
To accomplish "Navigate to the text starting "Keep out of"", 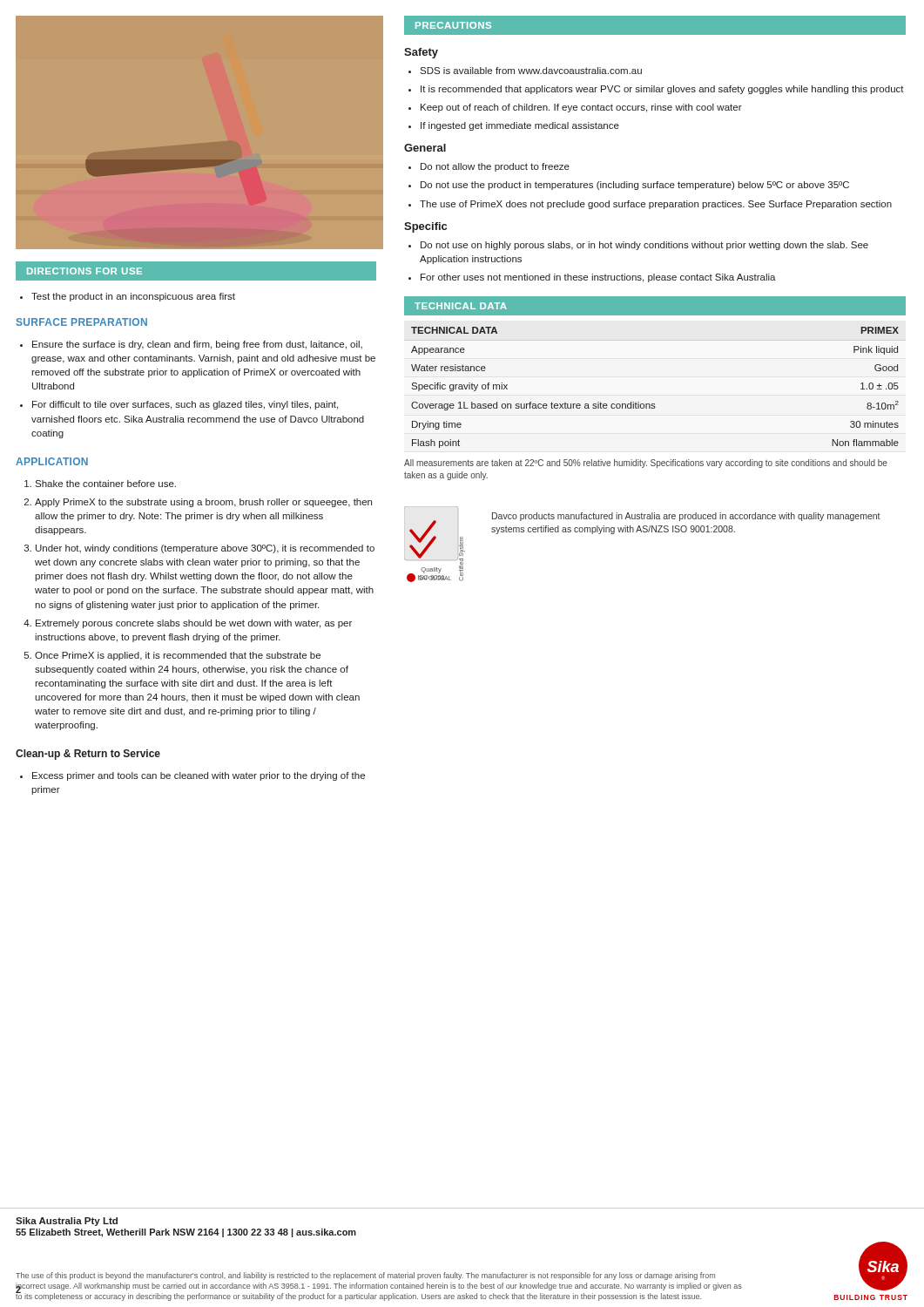I will click(581, 107).
